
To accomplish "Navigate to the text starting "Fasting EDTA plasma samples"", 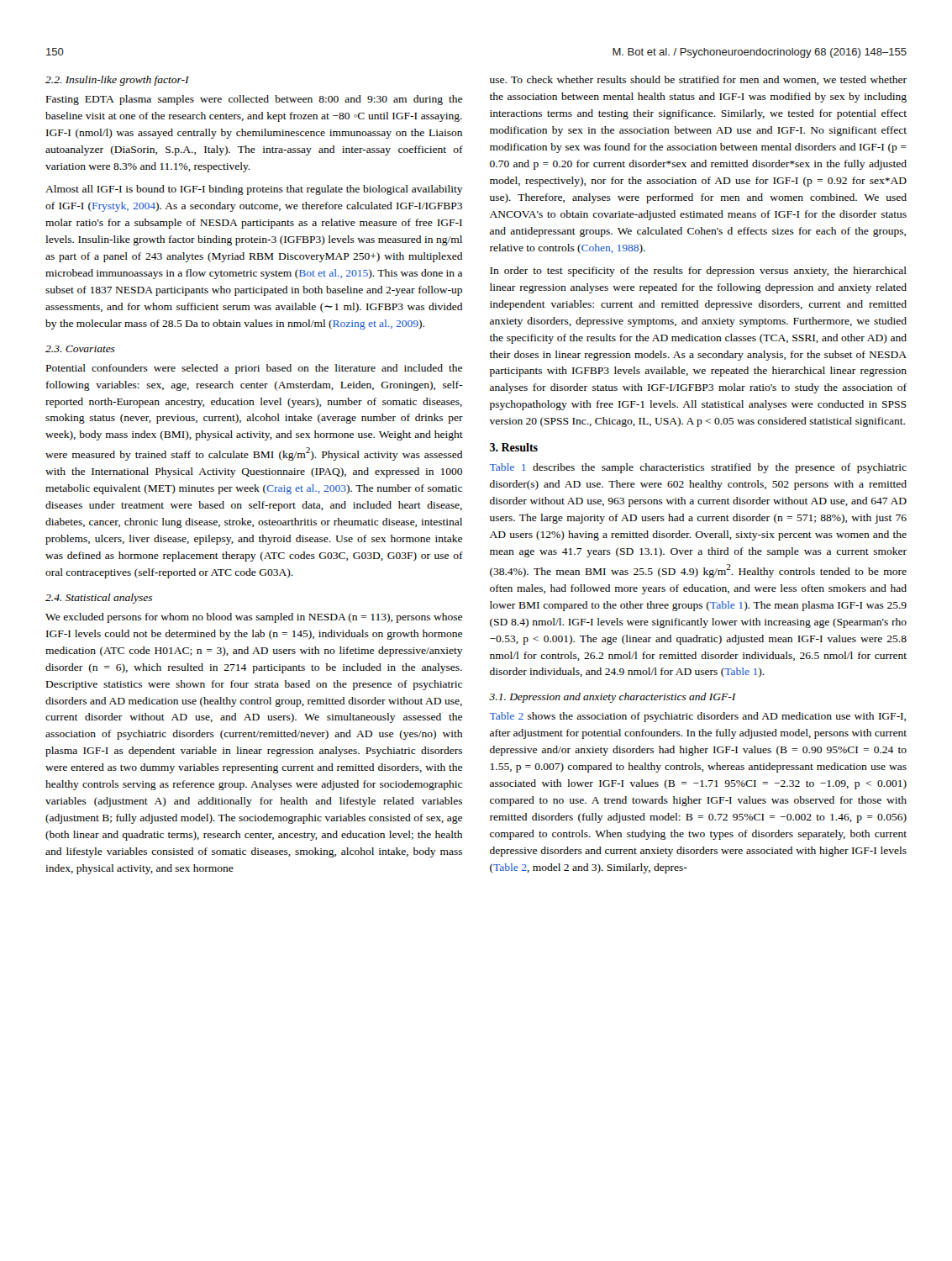I will [254, 133].
